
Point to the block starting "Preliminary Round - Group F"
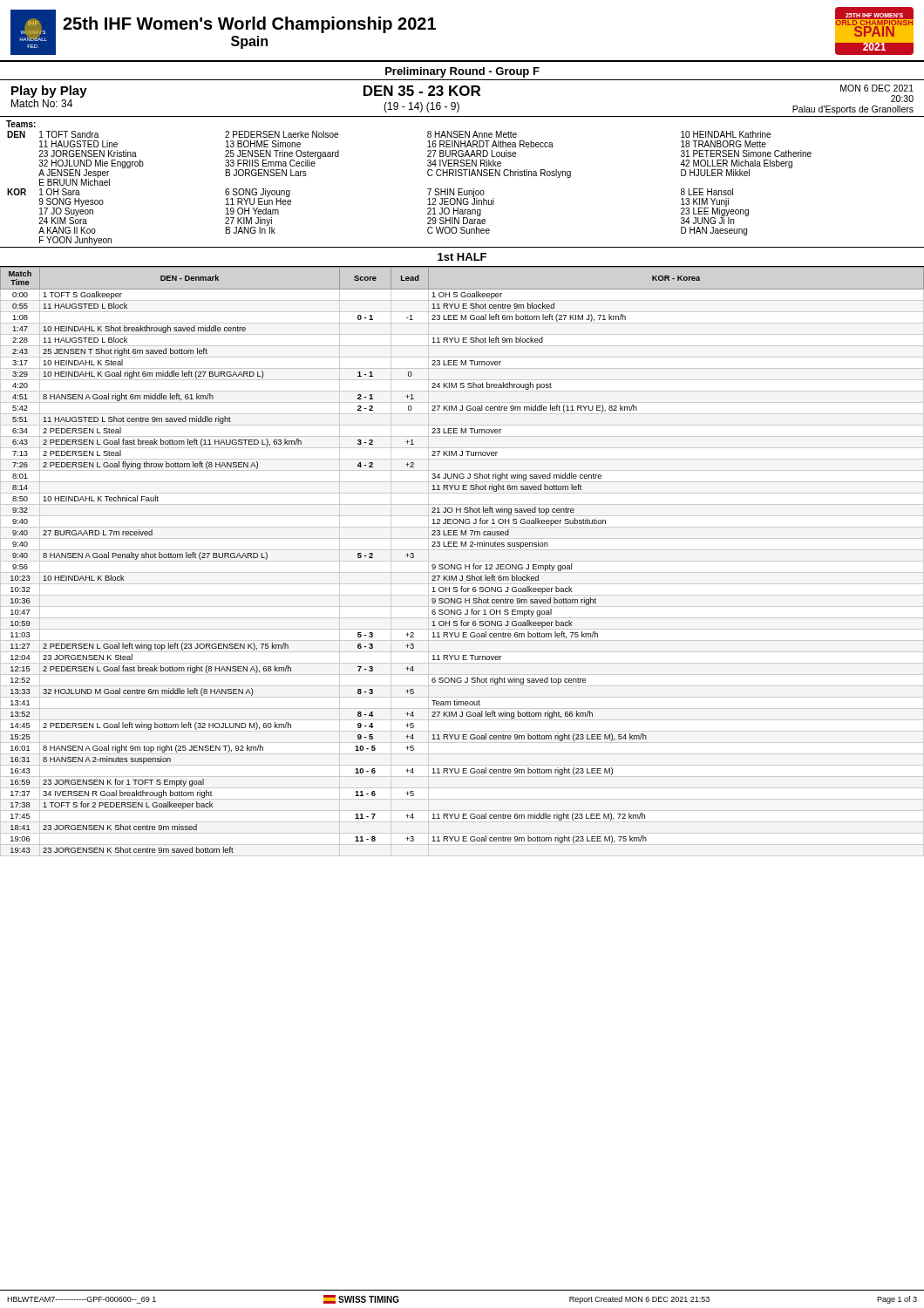462,71
